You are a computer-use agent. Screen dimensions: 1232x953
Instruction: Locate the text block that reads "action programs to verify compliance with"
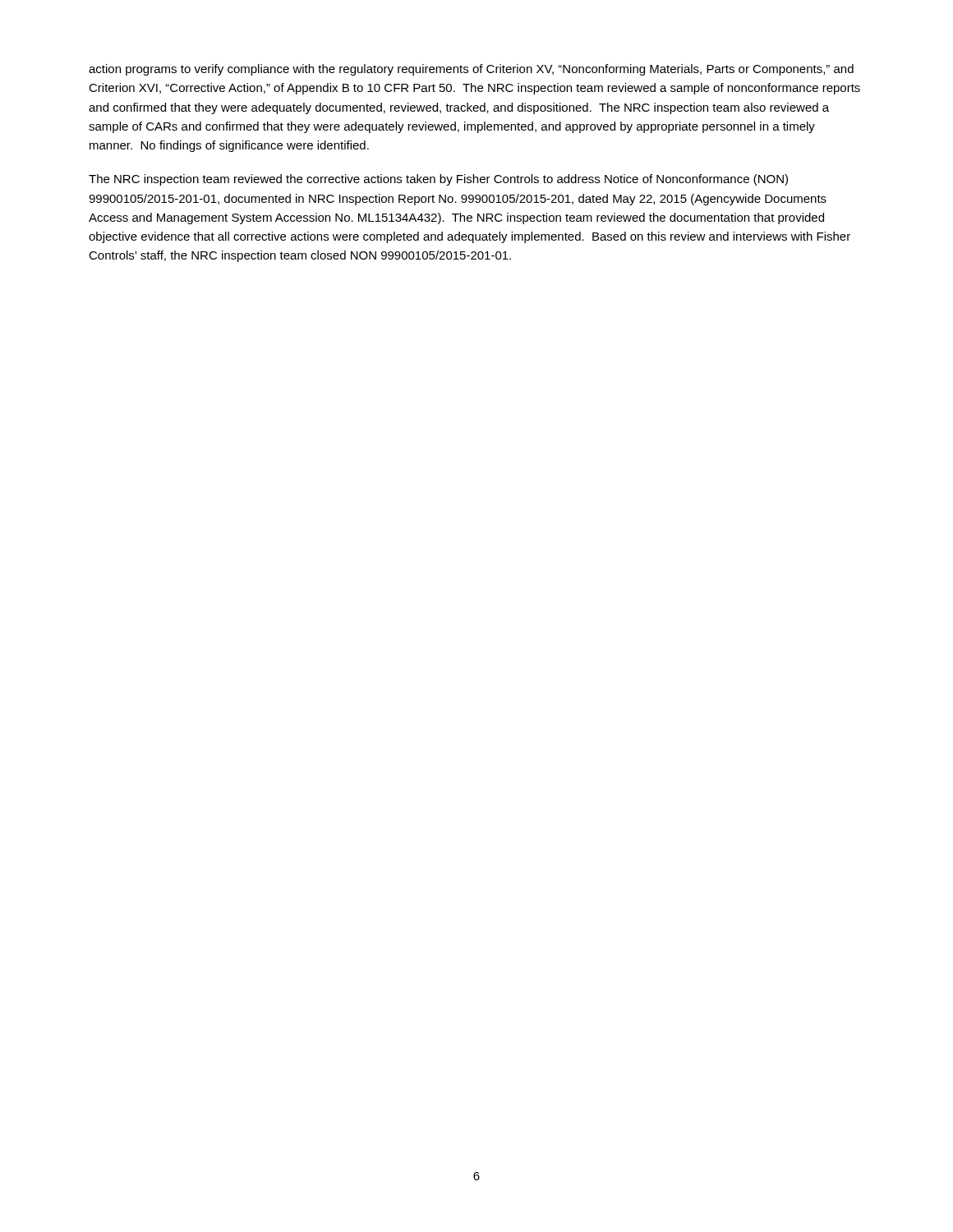pyautogui.click(x=475, y=107)
